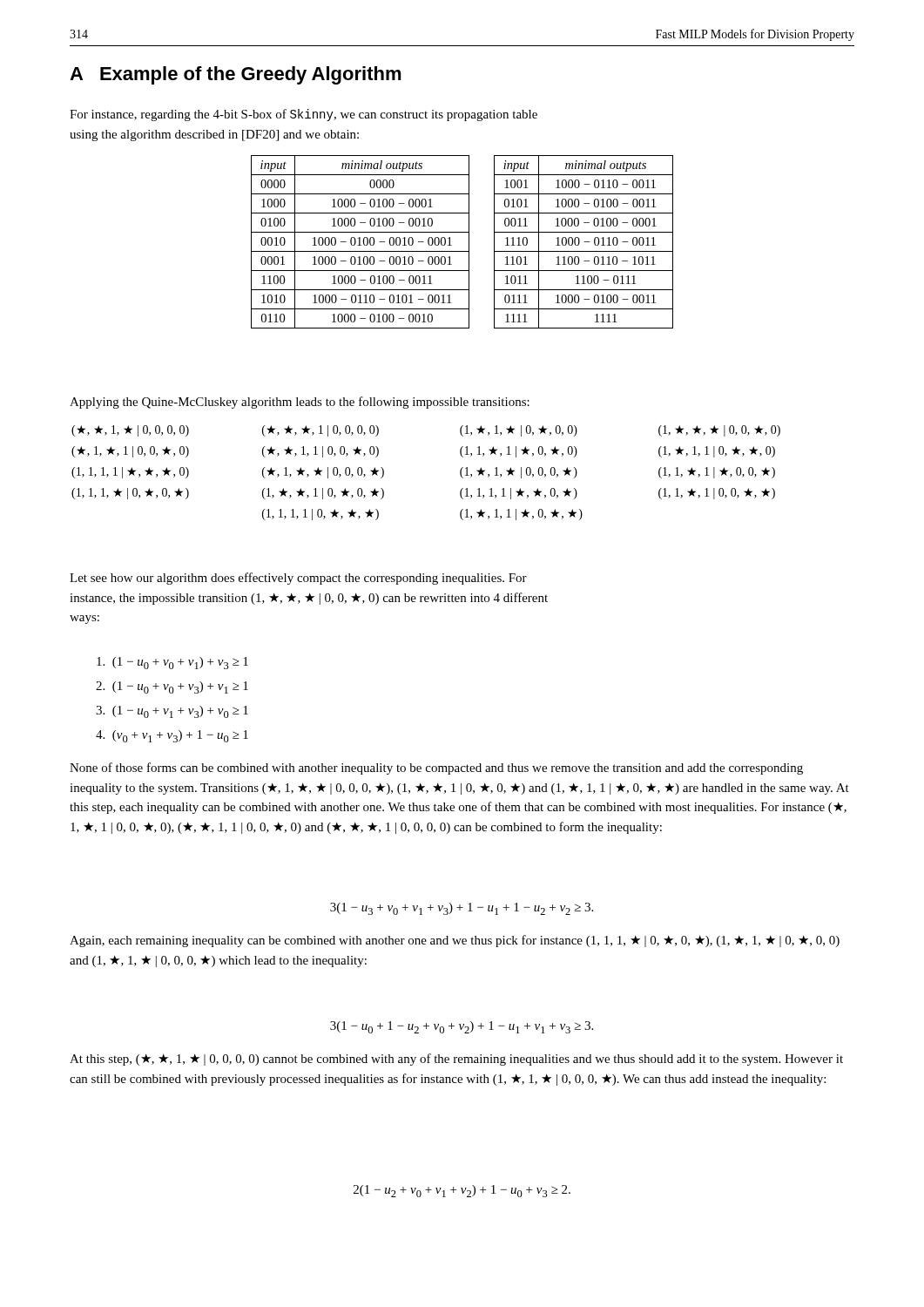Point to the block starting "3(1 − u3 + v0 + v1"

click(x=462, y=909)
